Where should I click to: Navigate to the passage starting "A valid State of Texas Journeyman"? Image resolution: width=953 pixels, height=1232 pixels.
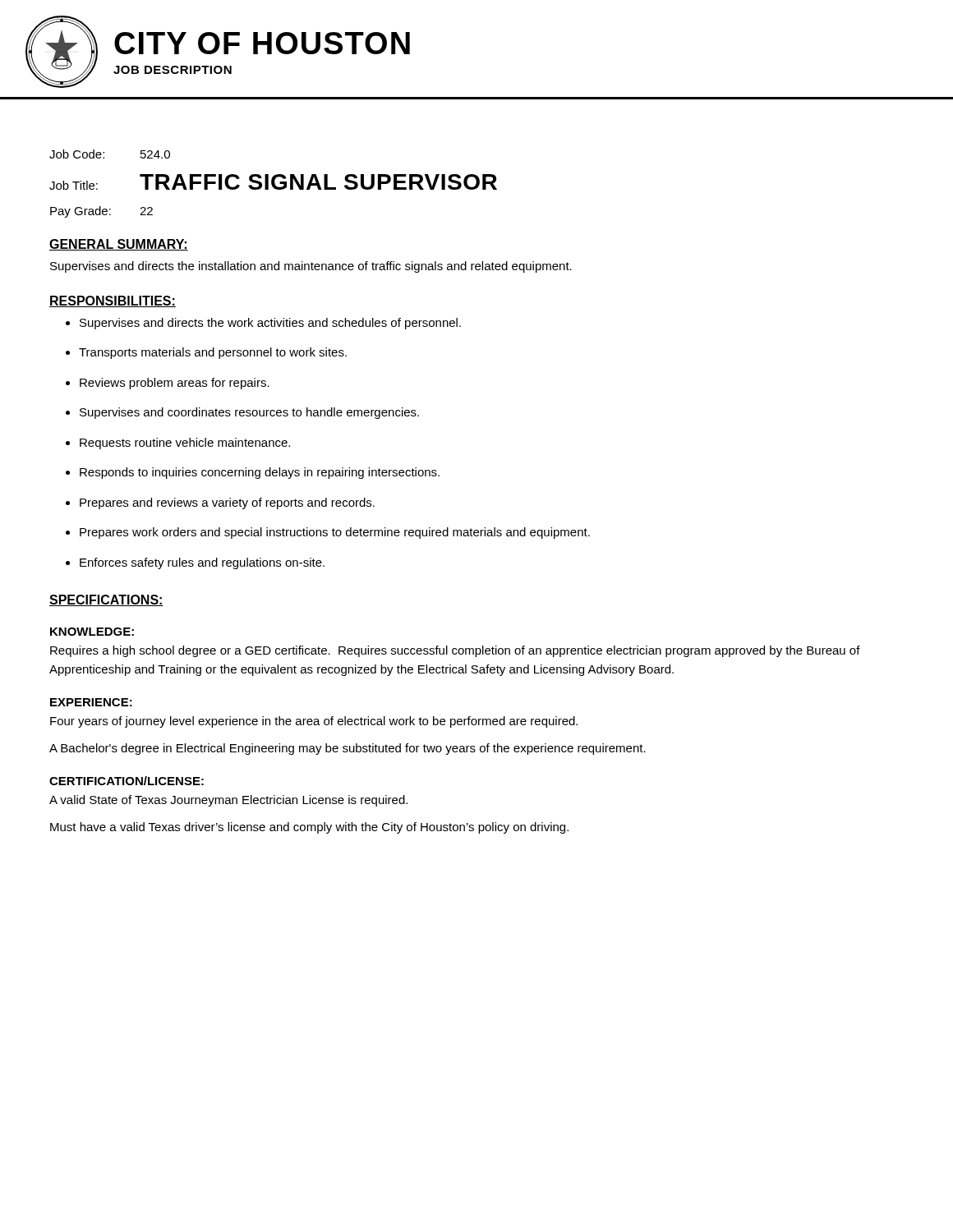click(229, 800)
